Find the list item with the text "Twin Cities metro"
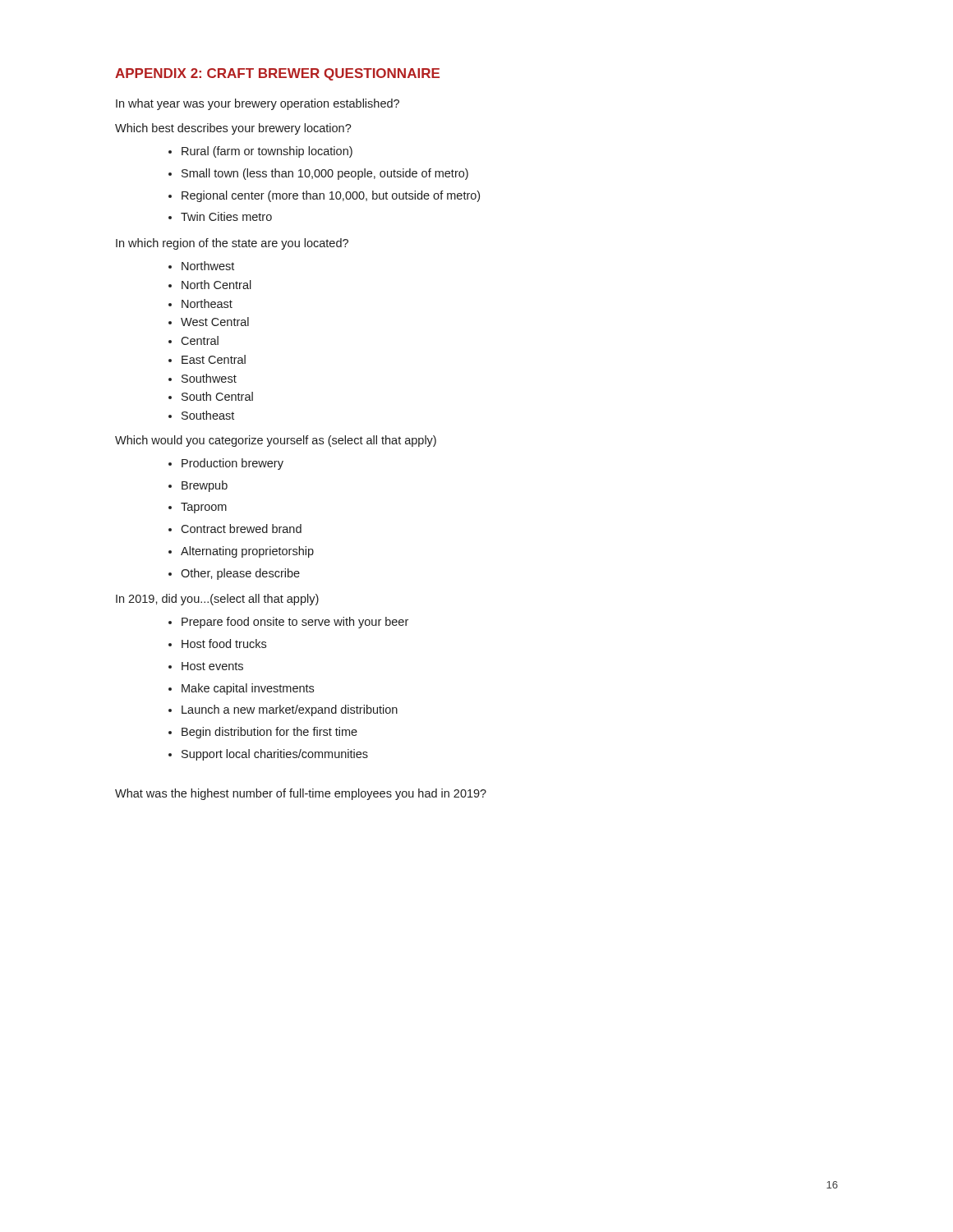Screen dimensions: 1232x953 [226, 217]
